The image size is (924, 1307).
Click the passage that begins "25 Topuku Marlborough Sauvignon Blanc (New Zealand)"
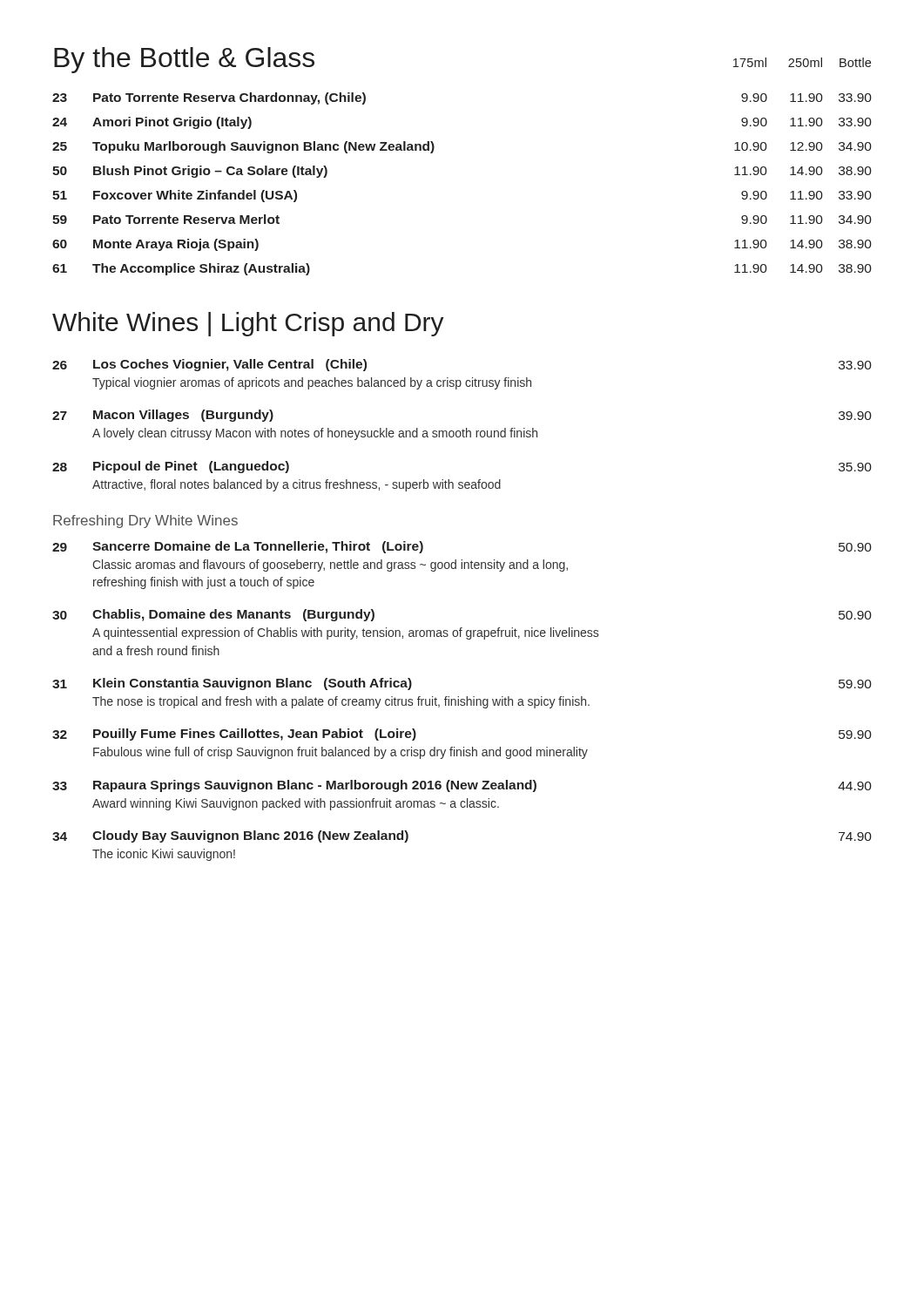coord(264,147)
